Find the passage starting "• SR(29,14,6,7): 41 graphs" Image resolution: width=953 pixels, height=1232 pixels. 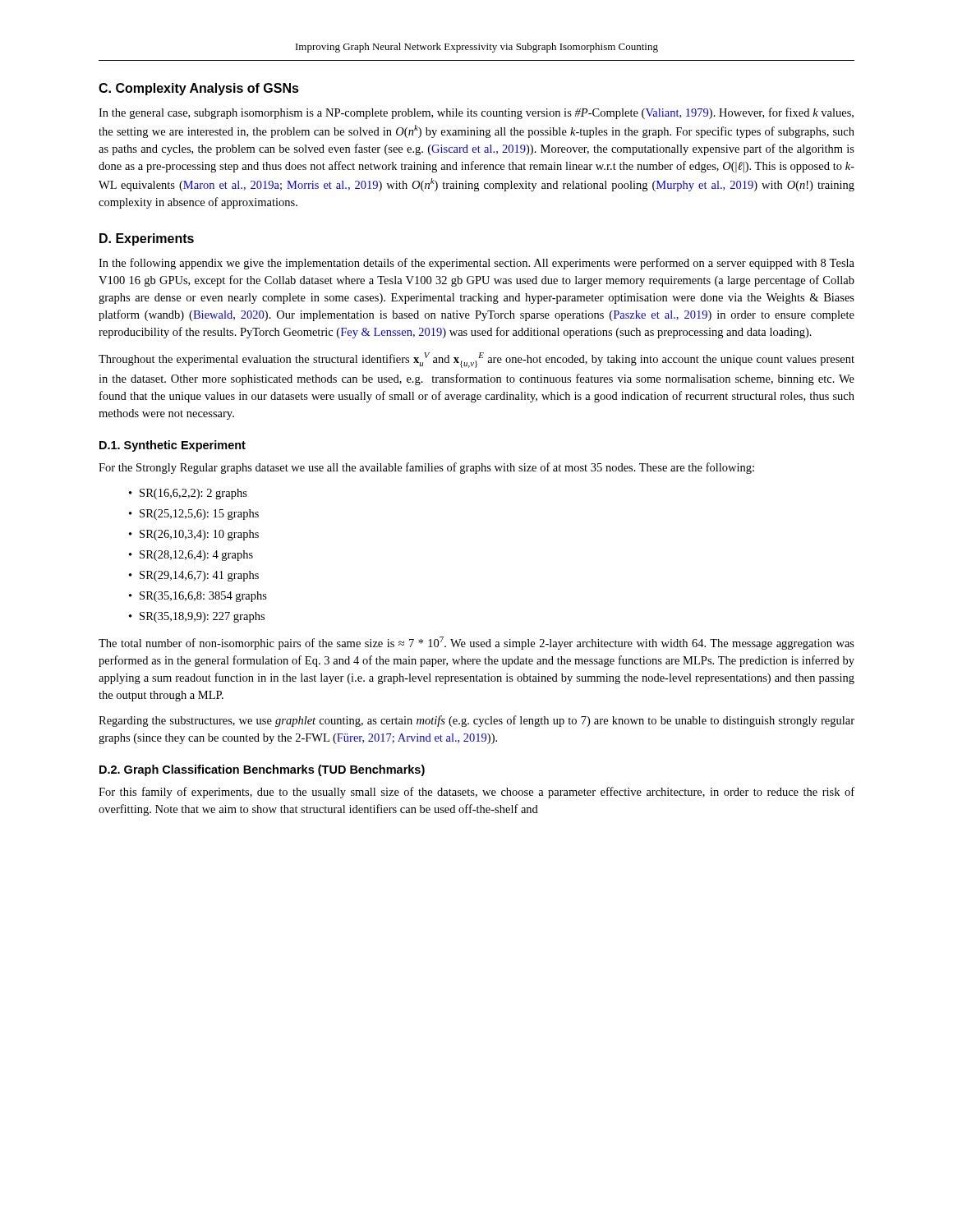coord(194,575)
